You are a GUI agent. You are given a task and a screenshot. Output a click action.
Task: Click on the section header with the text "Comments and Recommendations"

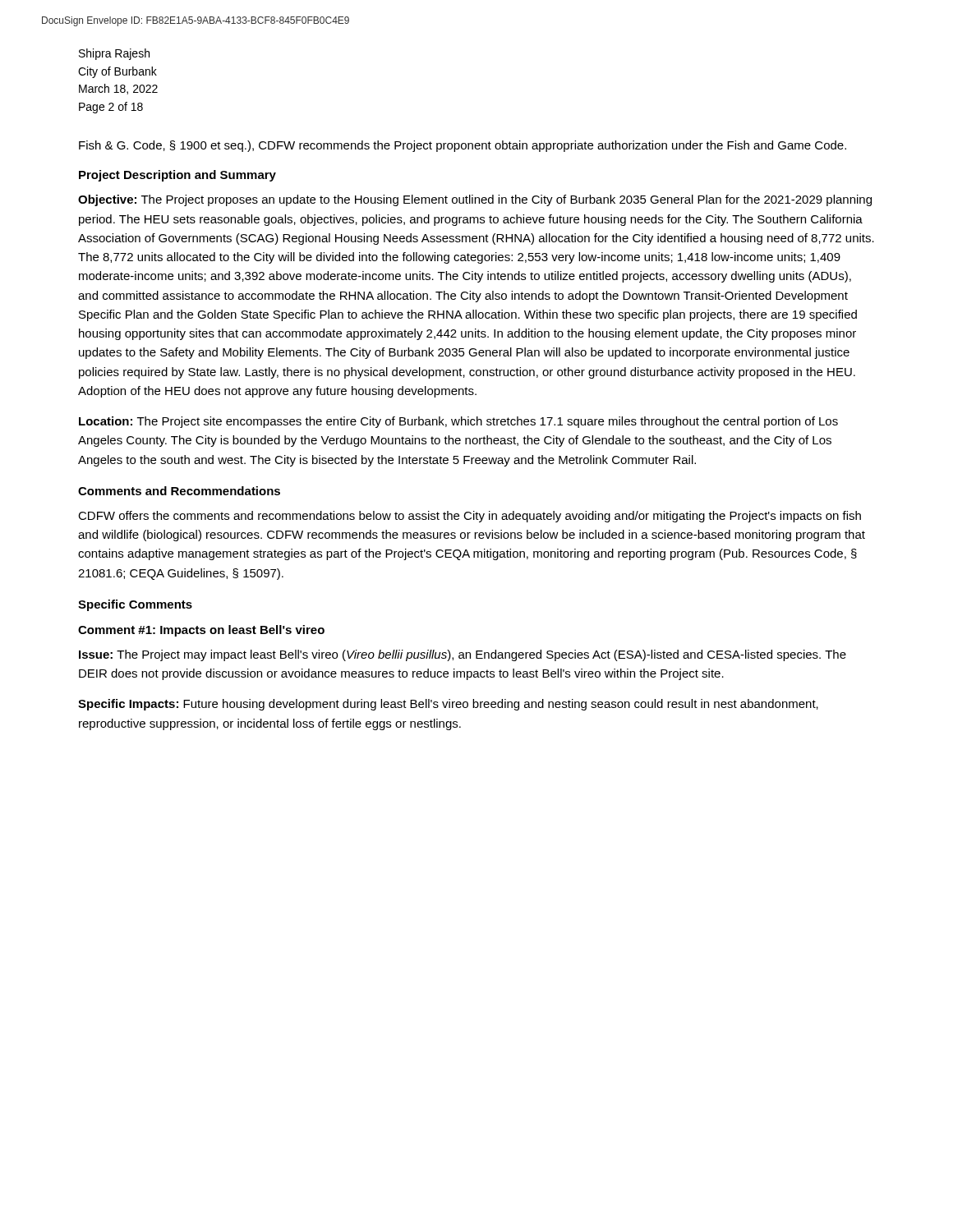pos(179,491)
